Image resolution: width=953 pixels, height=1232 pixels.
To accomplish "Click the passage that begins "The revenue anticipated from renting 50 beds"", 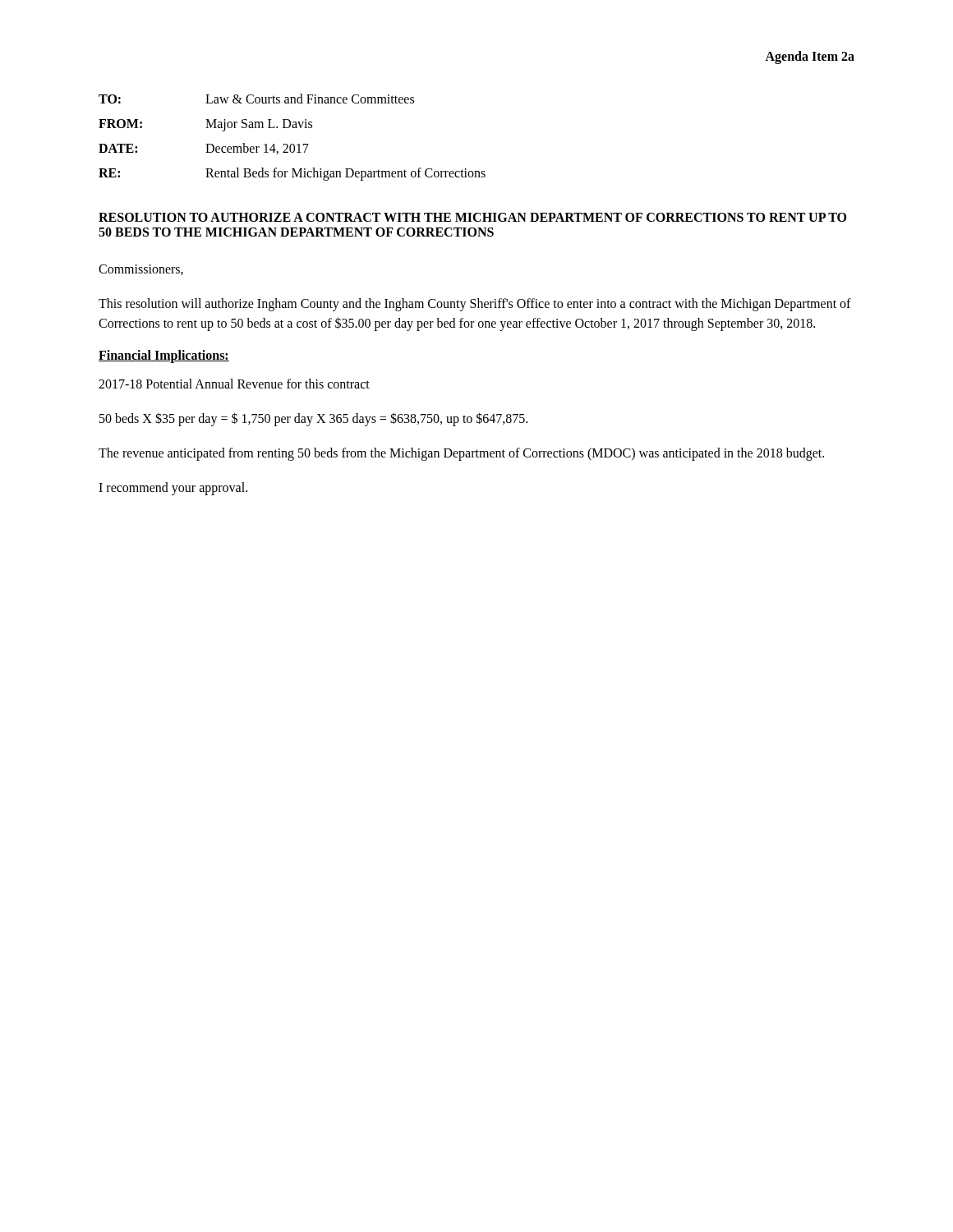I will tap(462, 453).
